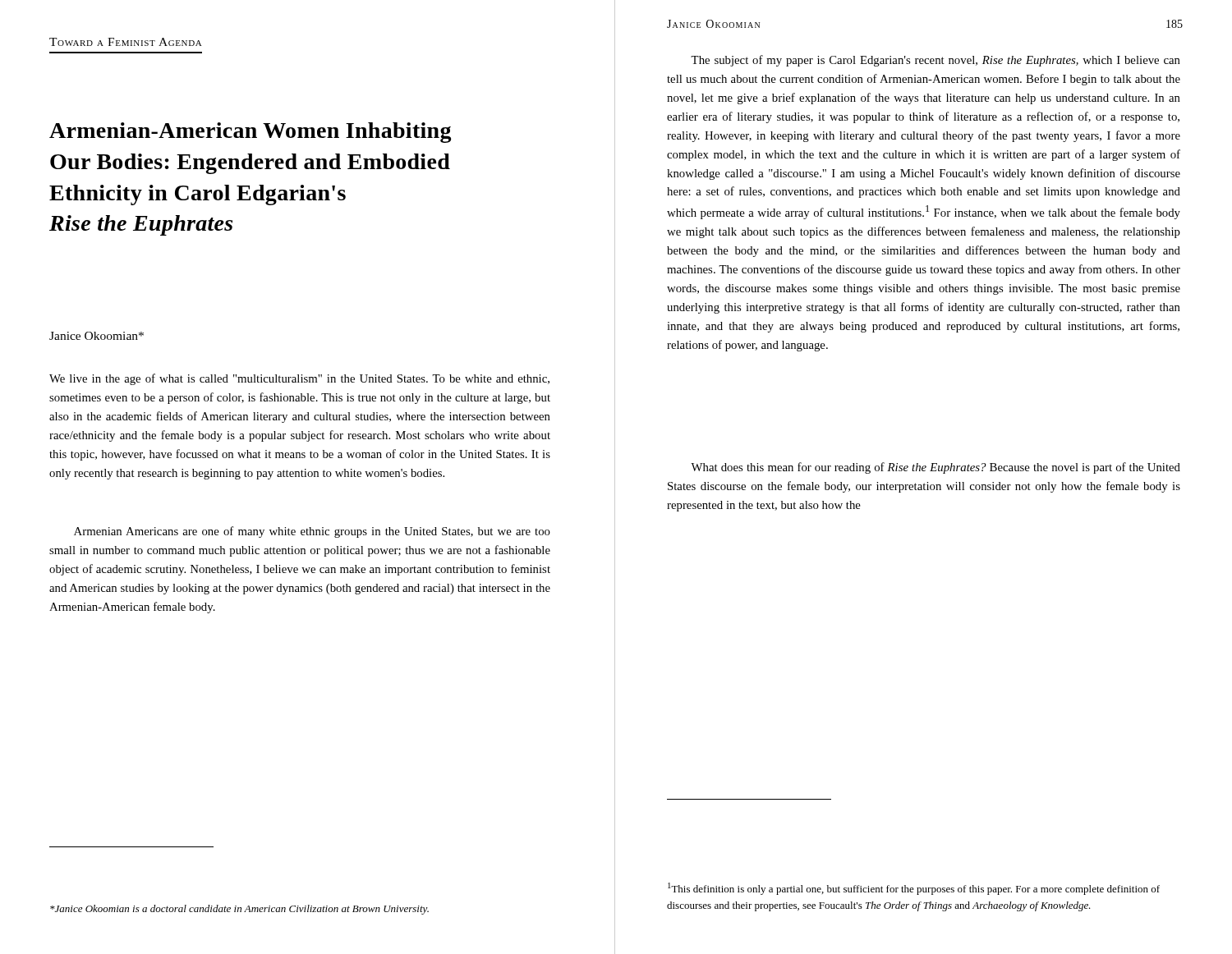Navigate to the block starting "Toward a Feminist Agenda"
Image resolution: width=1232 pixels, height=954 pixels.
(x=126, y=44)
